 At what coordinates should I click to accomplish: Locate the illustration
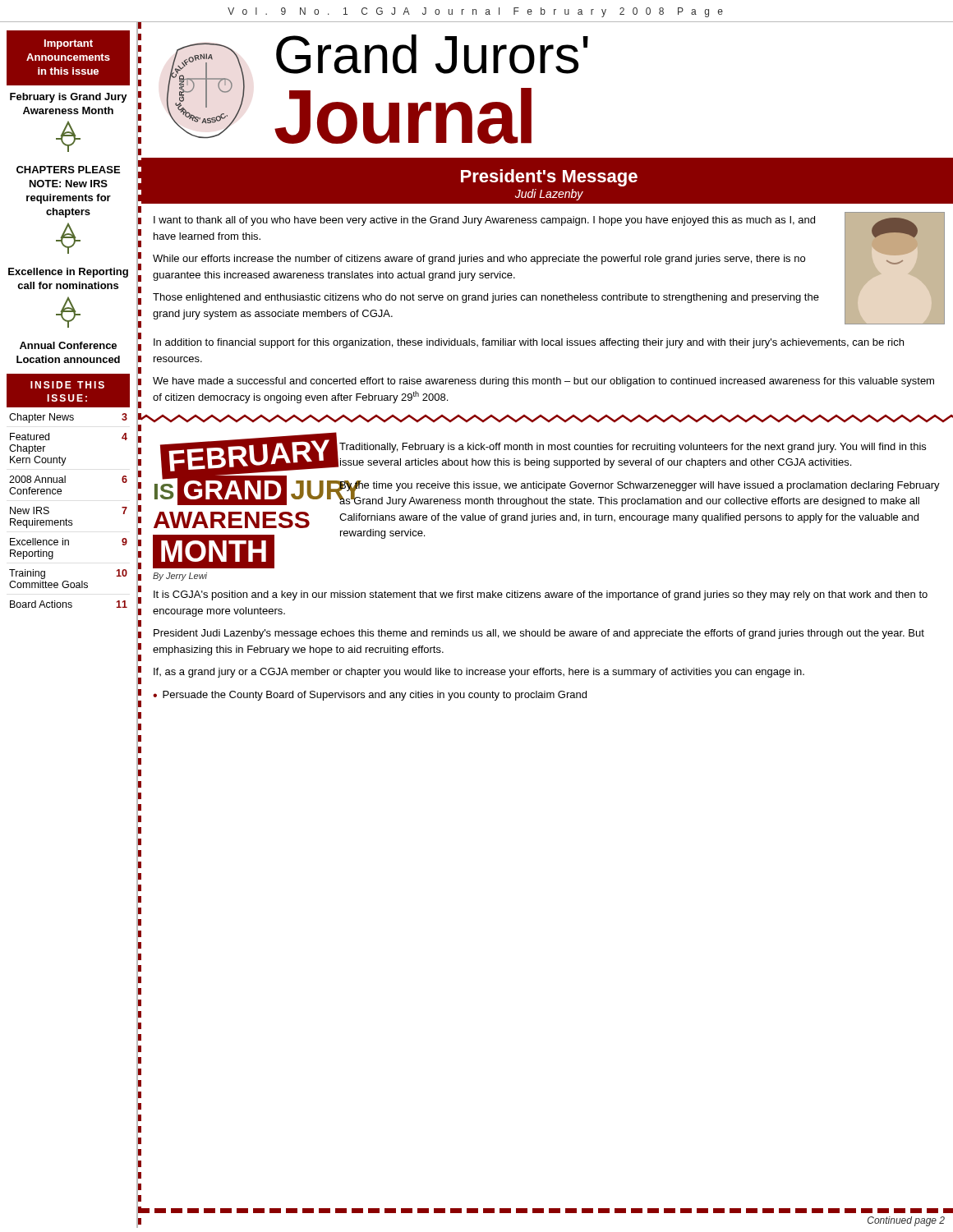[x=241, y=510]
